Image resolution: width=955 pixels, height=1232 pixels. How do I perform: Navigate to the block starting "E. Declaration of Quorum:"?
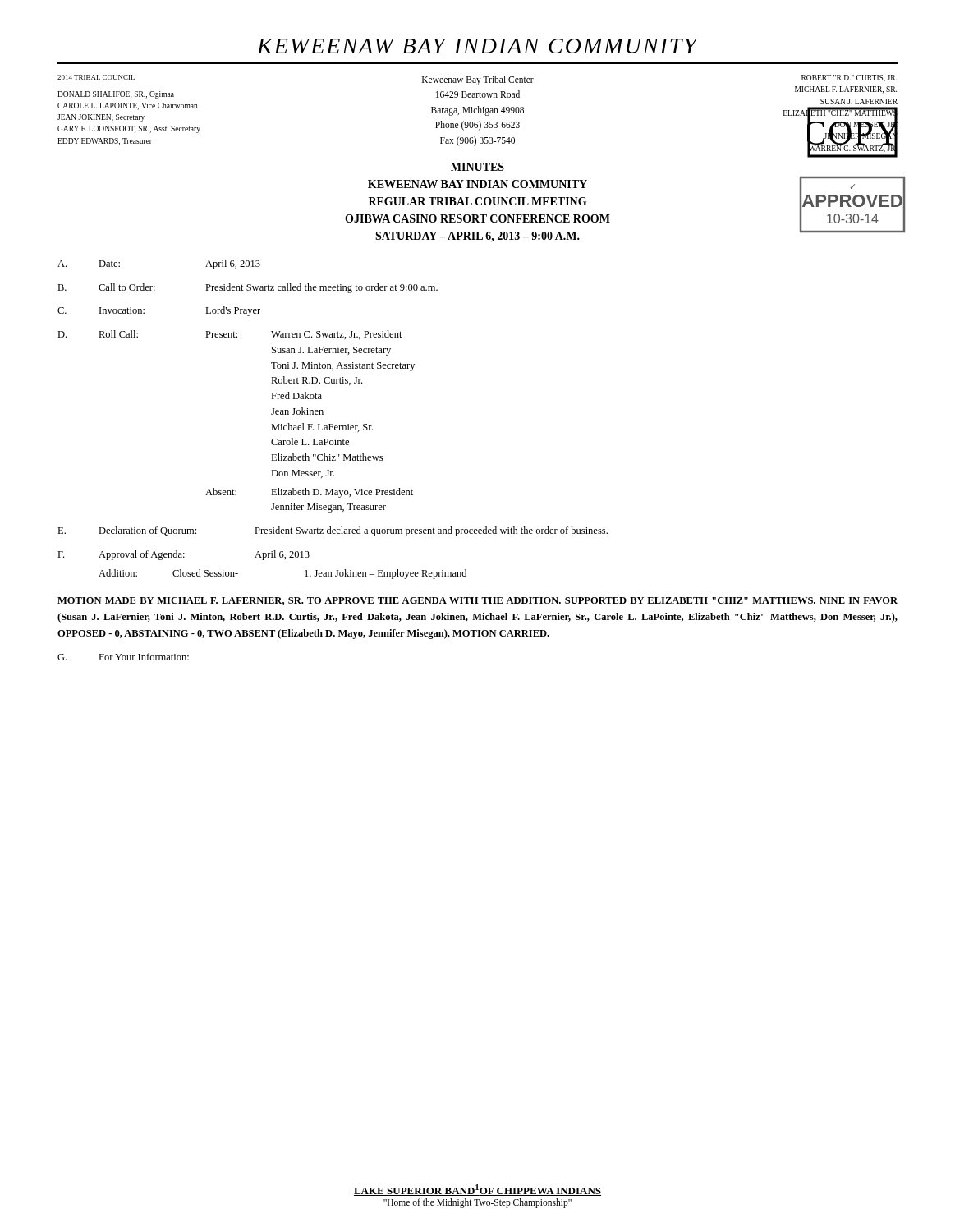(x=478, y=531)
